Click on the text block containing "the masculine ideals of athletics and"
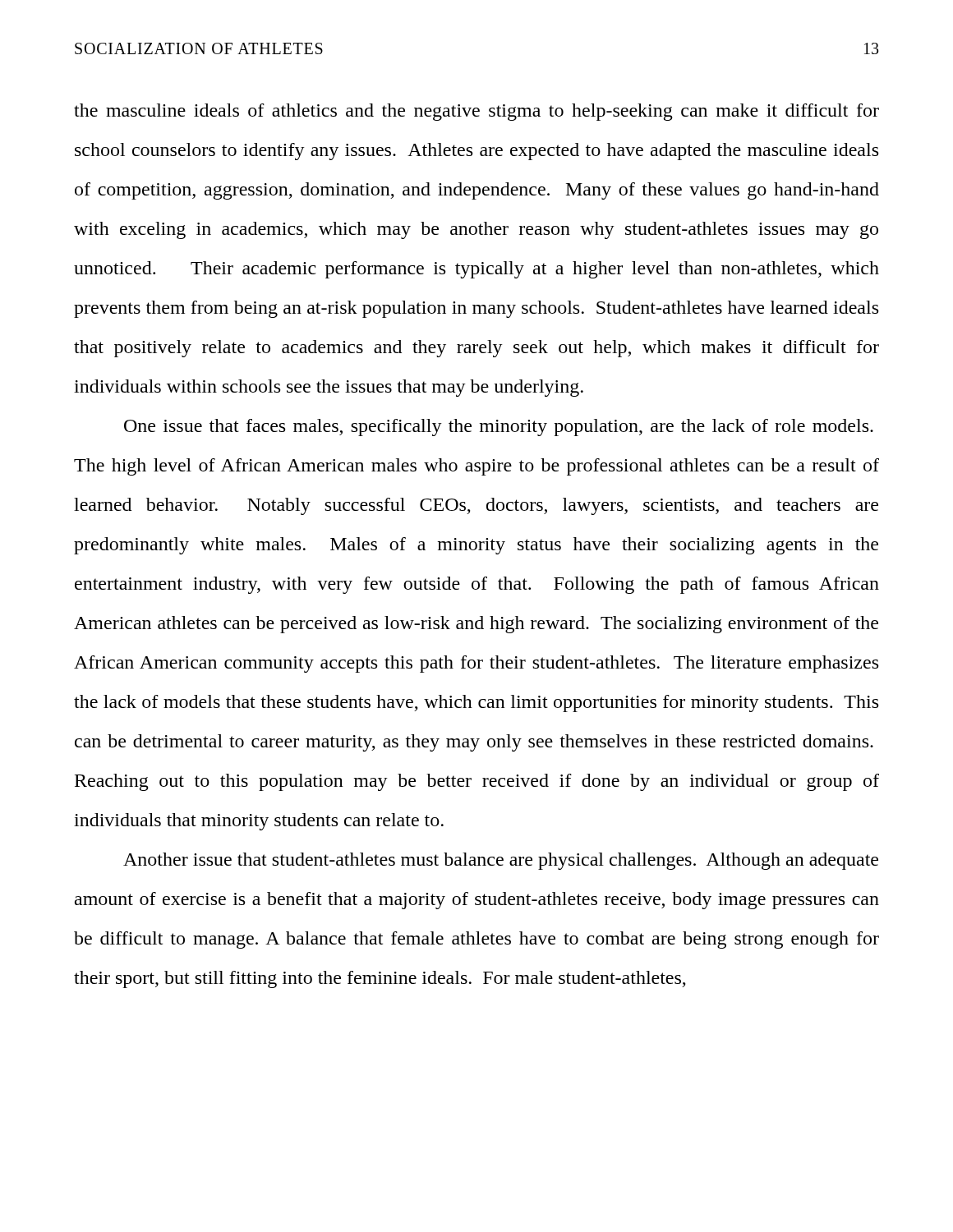 point(476,112)
